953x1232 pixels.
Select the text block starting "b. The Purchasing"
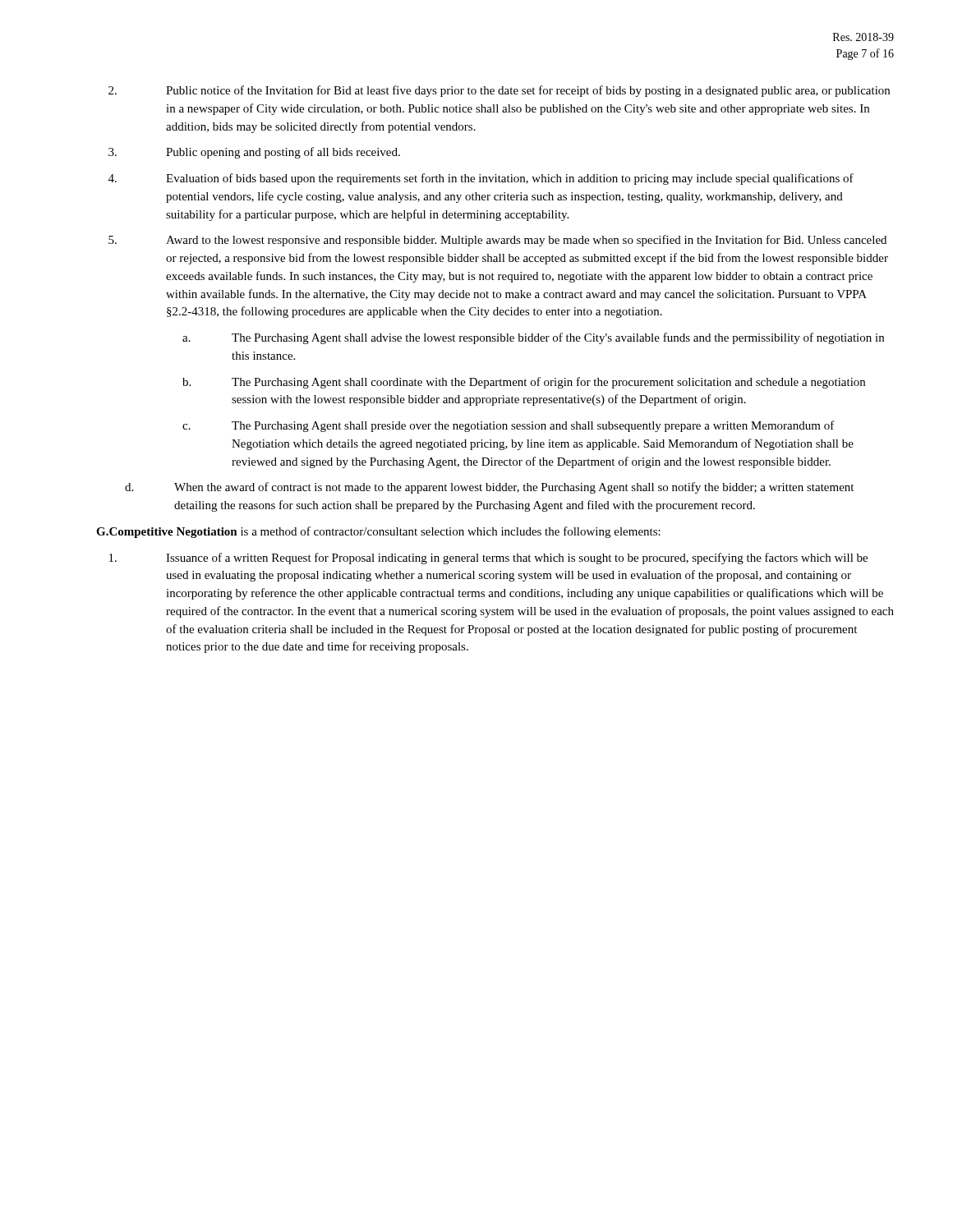(x=538, y=391)
